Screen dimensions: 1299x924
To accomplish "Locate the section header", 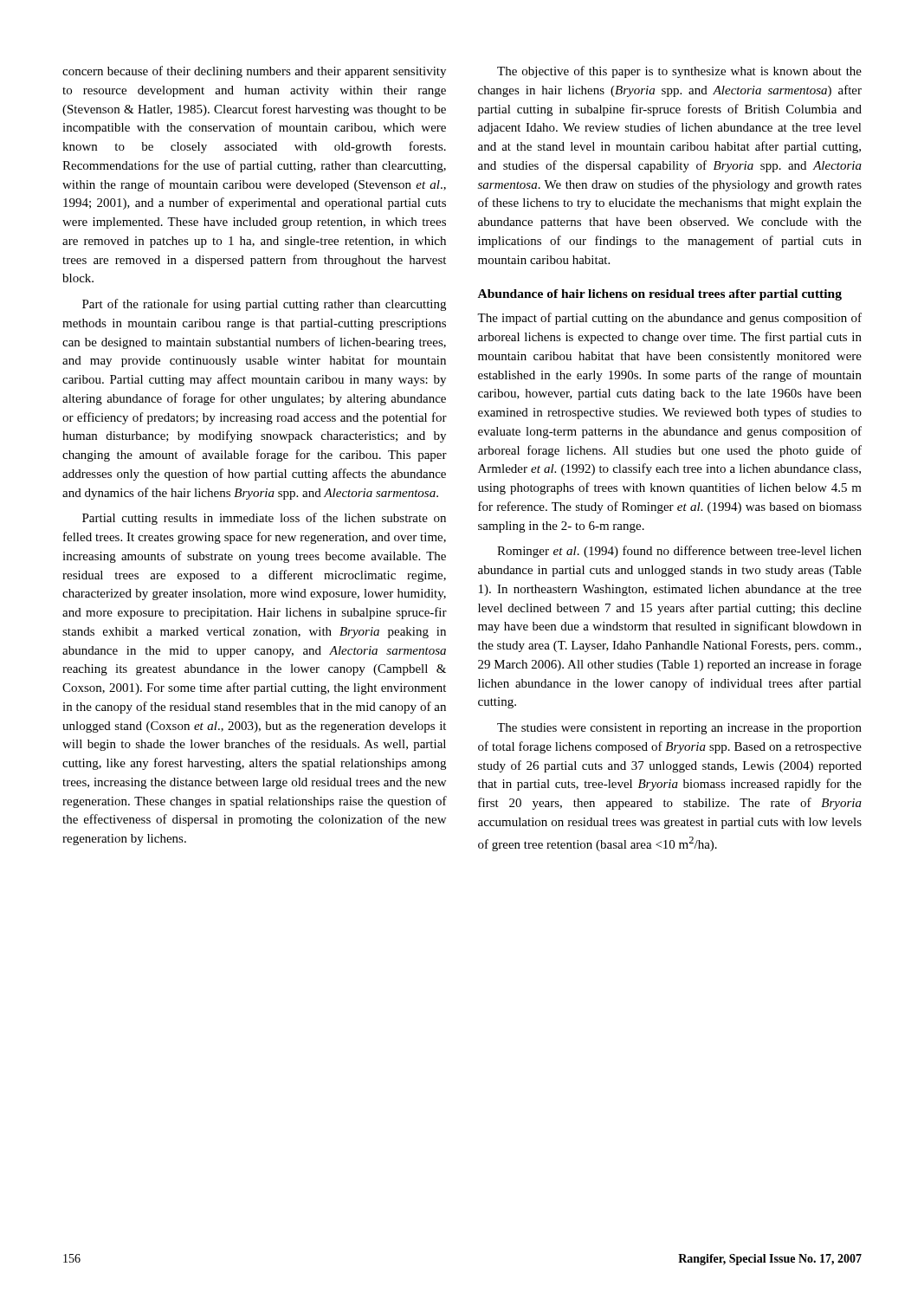I will point(670,294).
